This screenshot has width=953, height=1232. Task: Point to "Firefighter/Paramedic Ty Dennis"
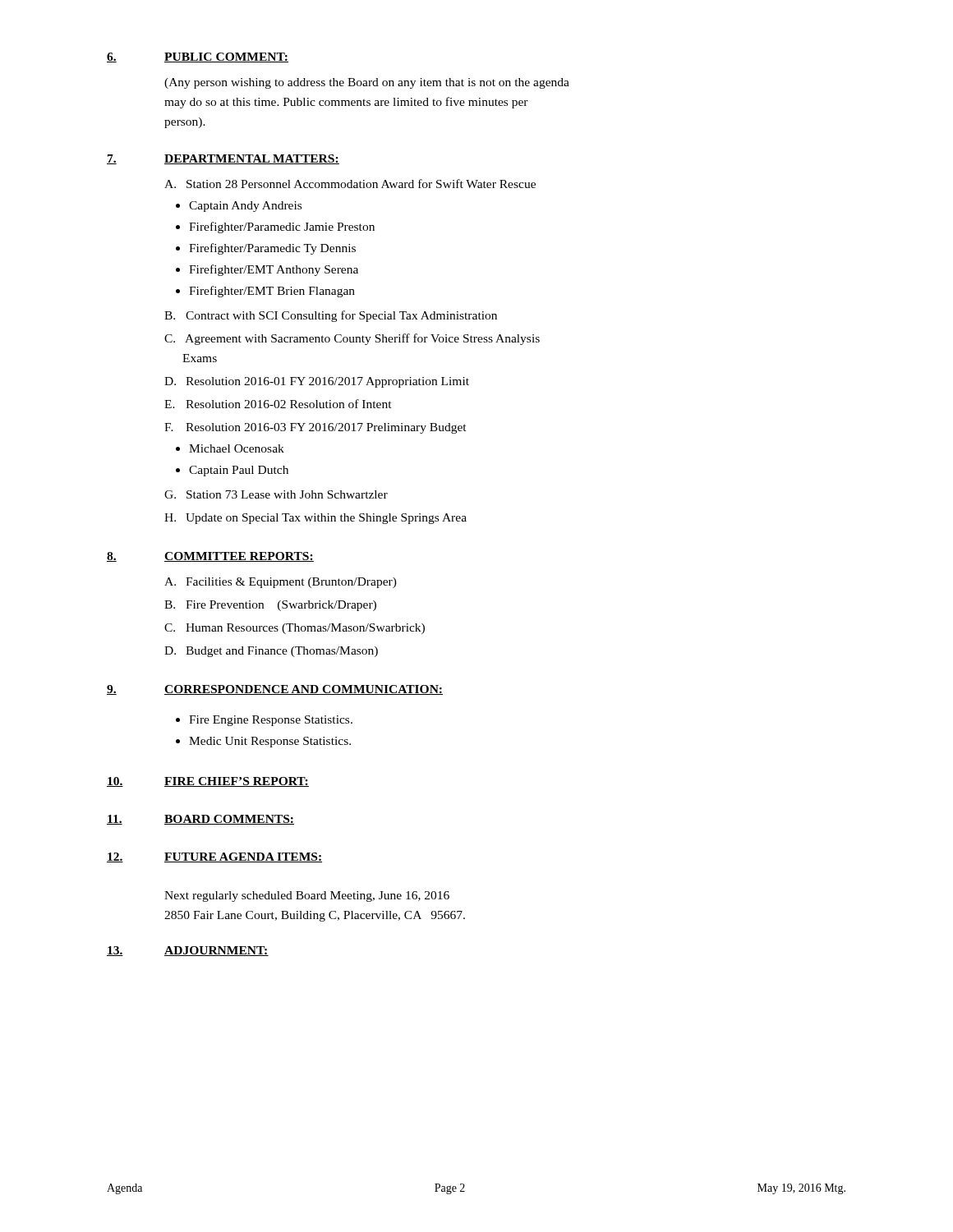coord(273,248)
